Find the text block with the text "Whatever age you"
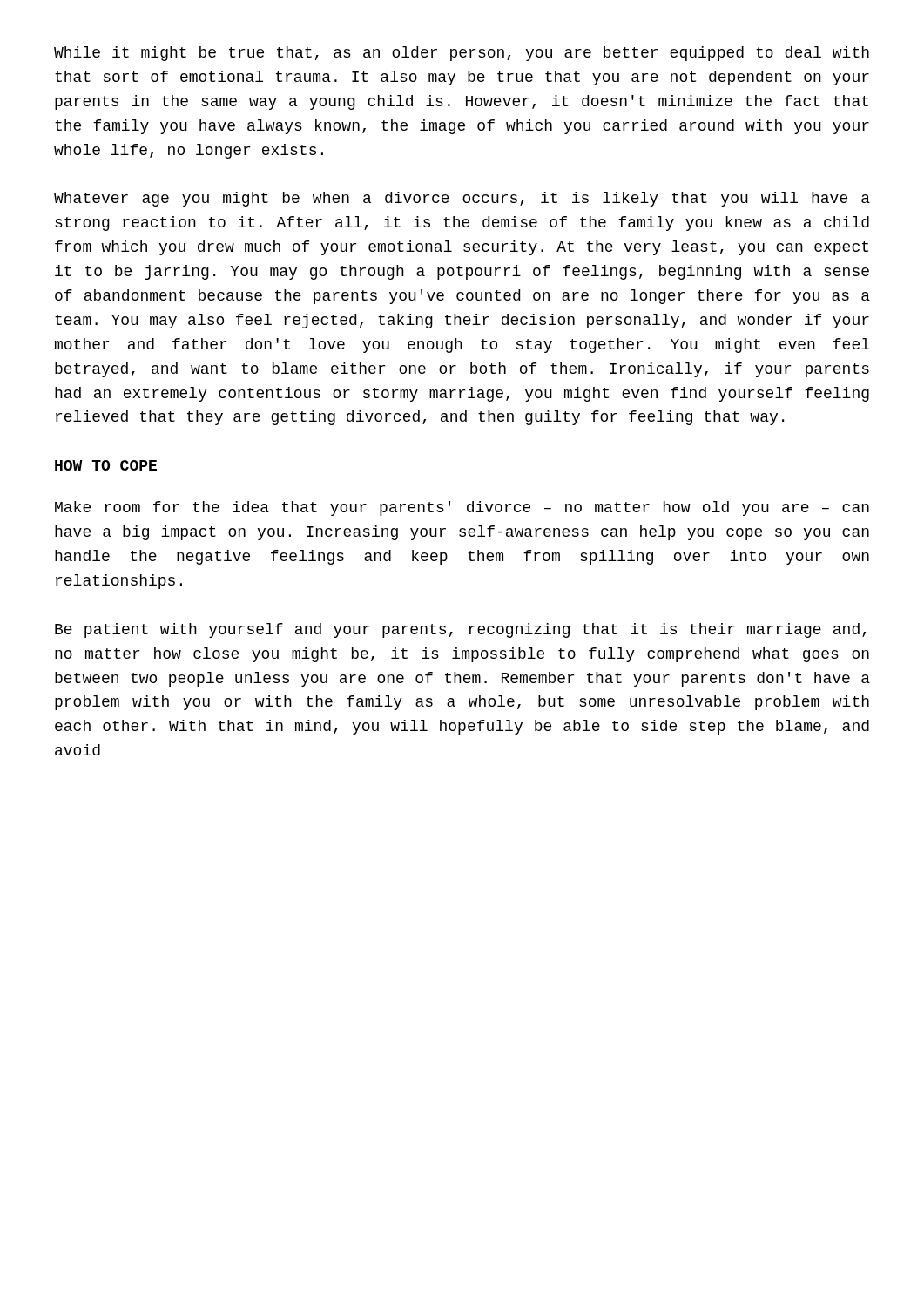This screenshot has height=1307, width=924. (x=462, y=308)
